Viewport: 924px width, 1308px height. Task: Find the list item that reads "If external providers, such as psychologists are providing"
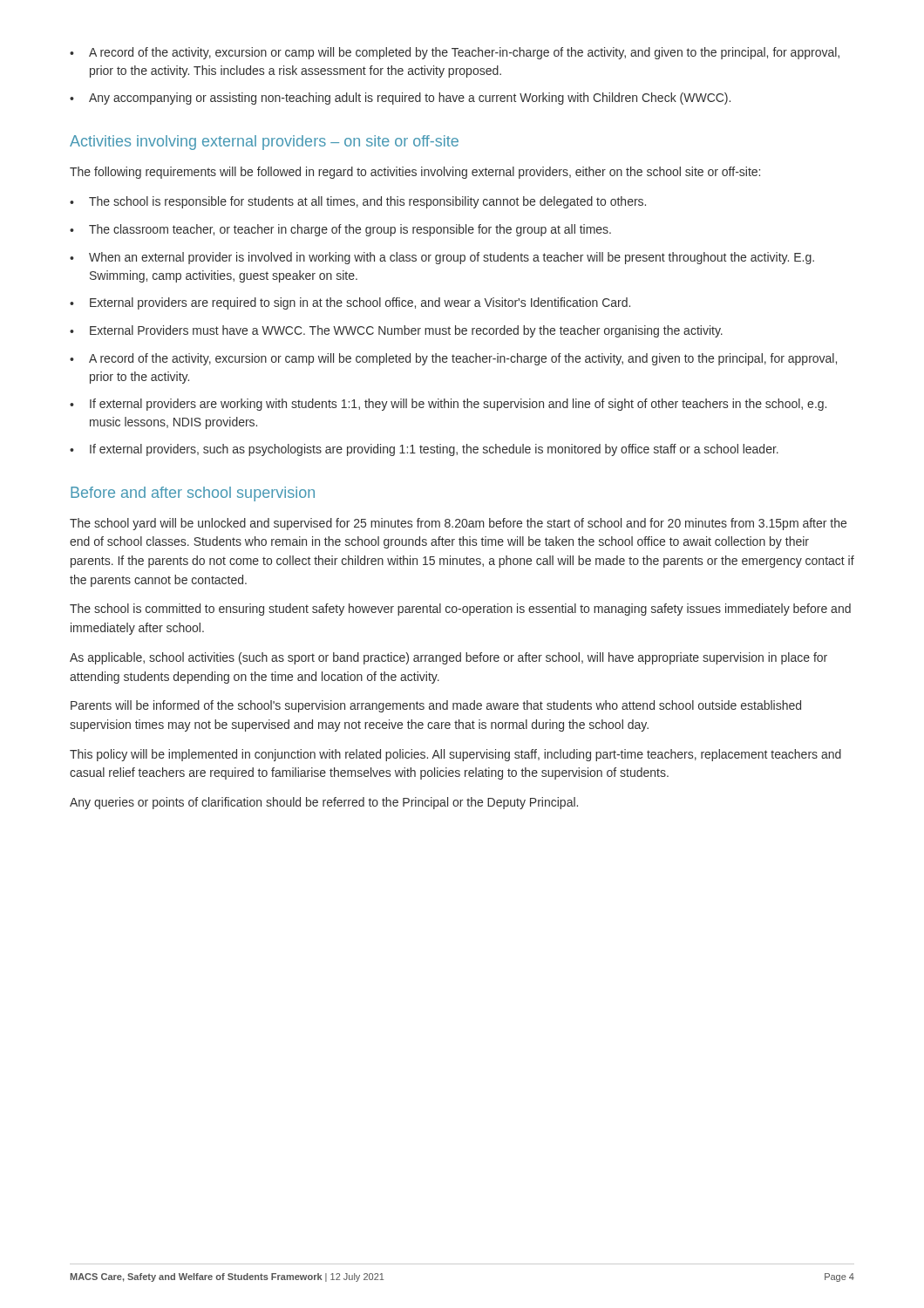462,450
